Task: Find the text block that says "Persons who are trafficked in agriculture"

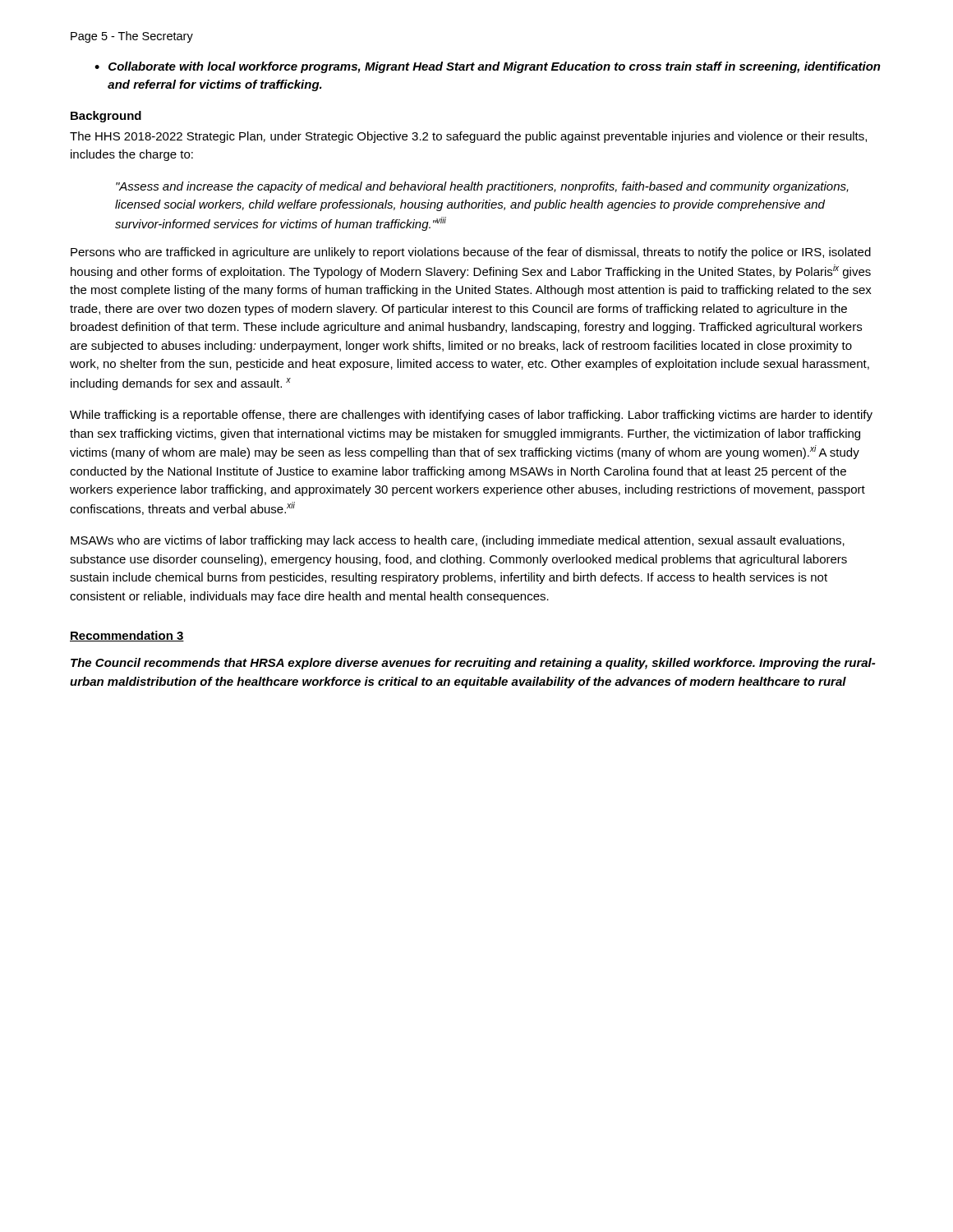Action: 471,317
